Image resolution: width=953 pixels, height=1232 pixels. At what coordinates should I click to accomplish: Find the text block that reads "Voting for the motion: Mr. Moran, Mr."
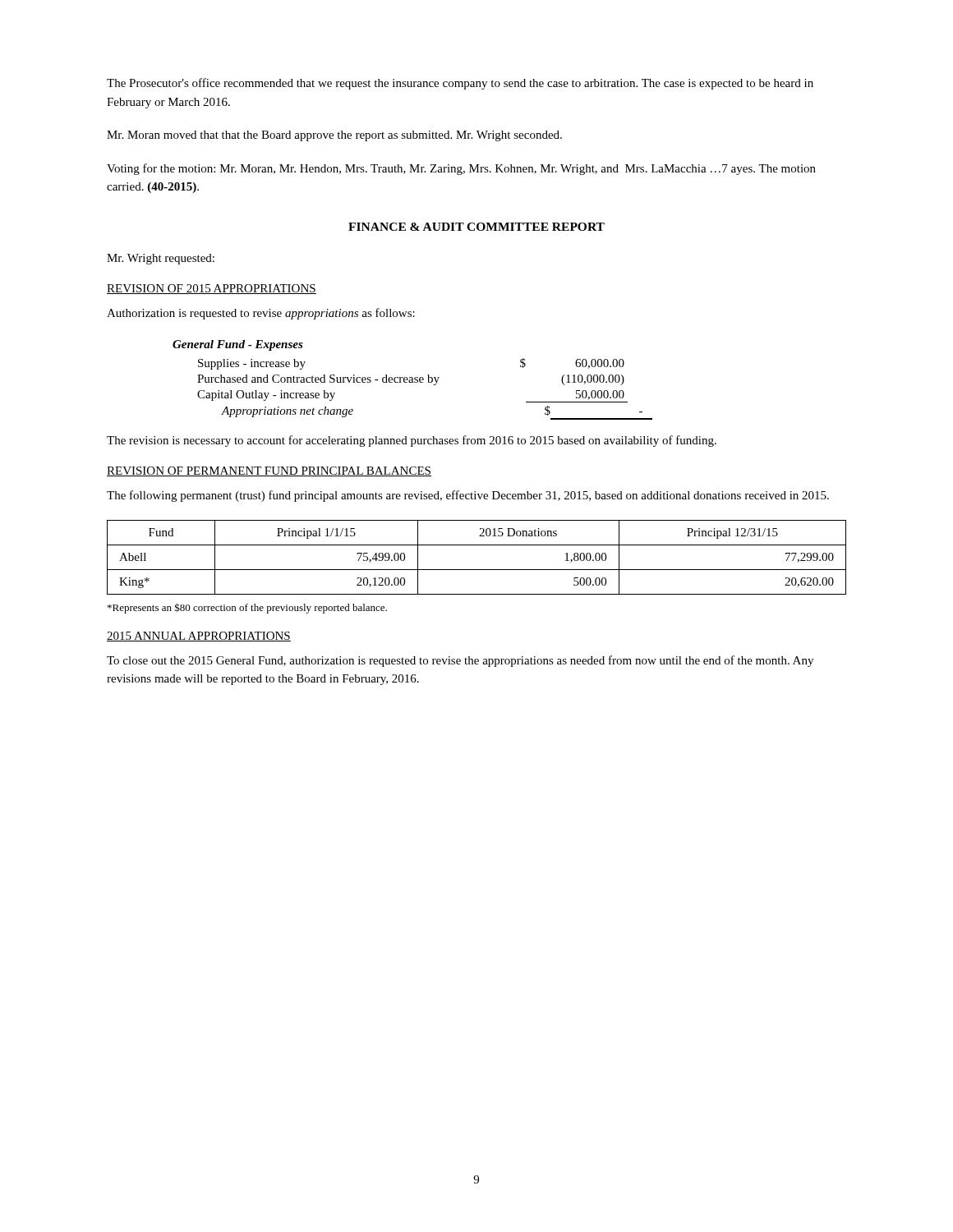(461, 177)
